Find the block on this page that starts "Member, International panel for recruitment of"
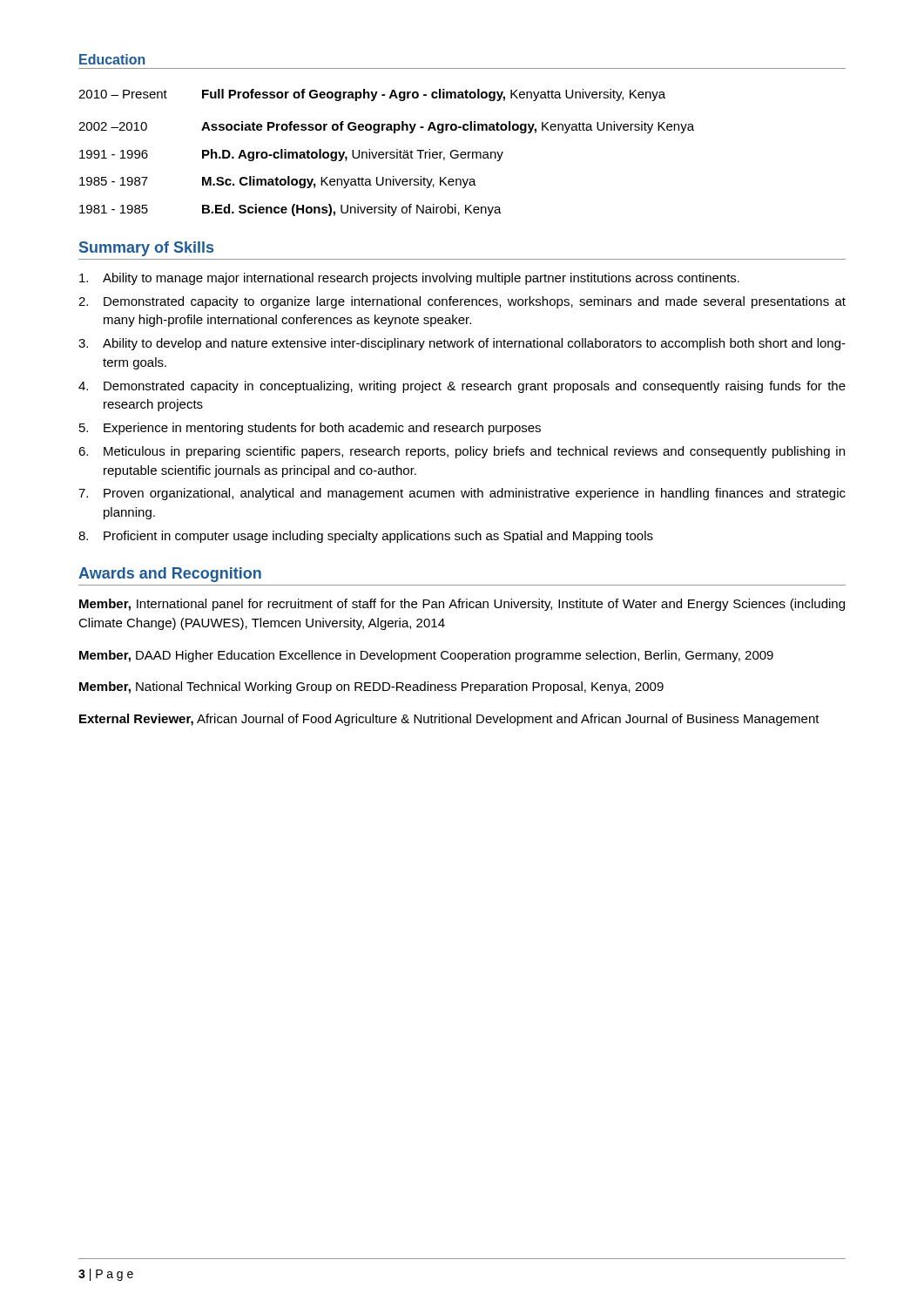Viewport: 924px width, 1307px height. click(462, 613)
